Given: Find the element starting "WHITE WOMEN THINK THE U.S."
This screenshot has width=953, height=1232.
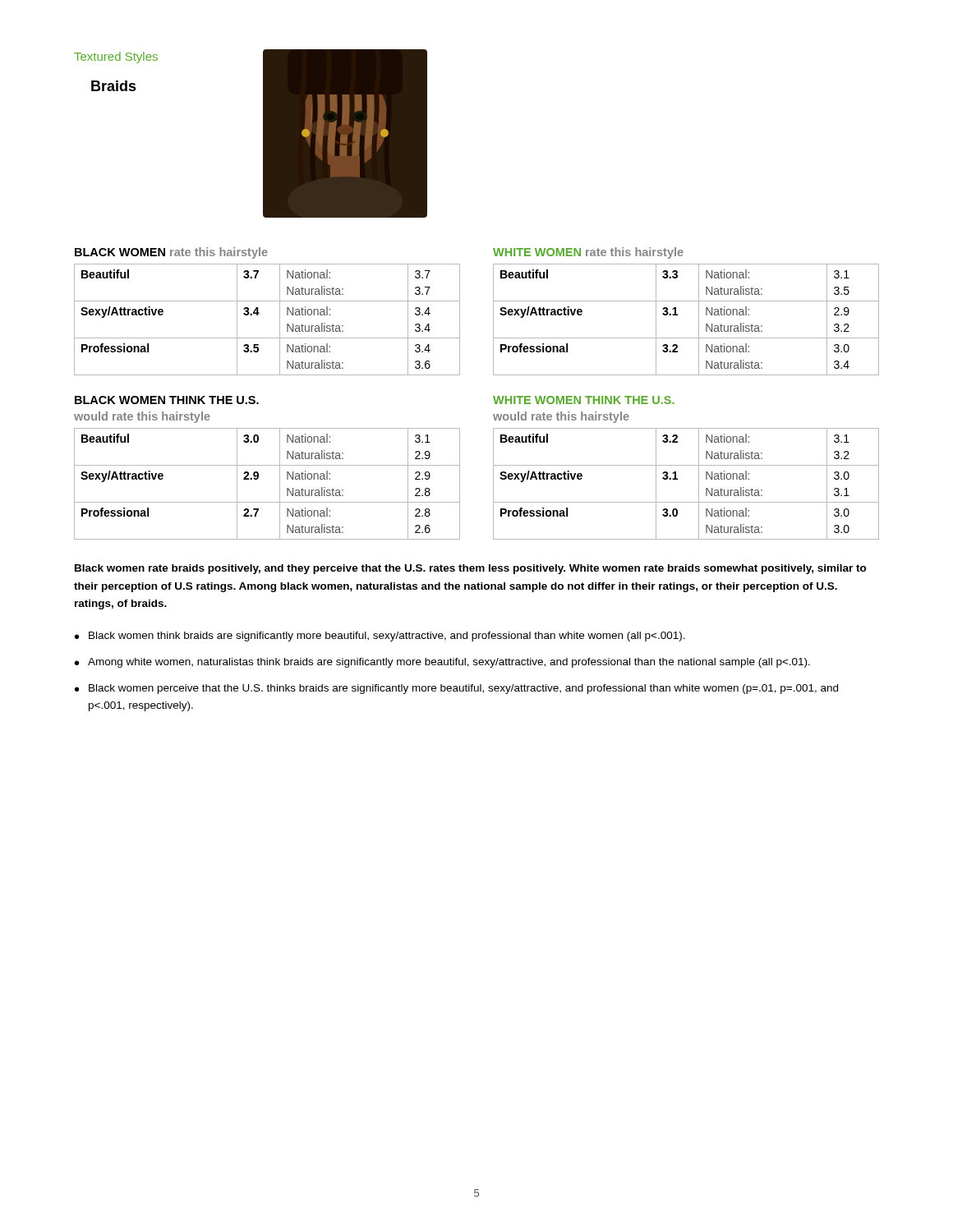Looking at the screenshot, I should (584, 400).
